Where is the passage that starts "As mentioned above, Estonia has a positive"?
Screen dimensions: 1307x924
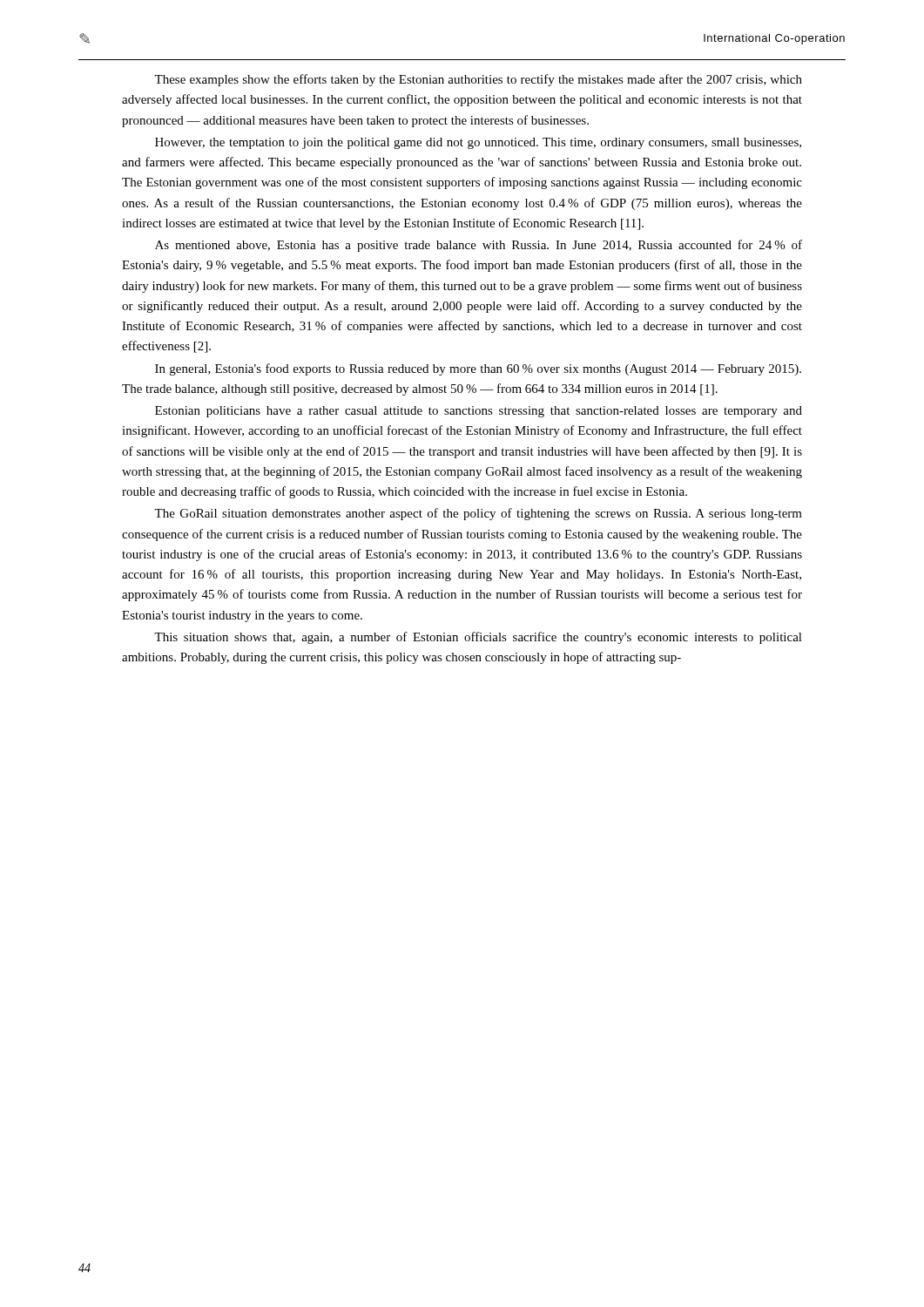click(462, 296)
